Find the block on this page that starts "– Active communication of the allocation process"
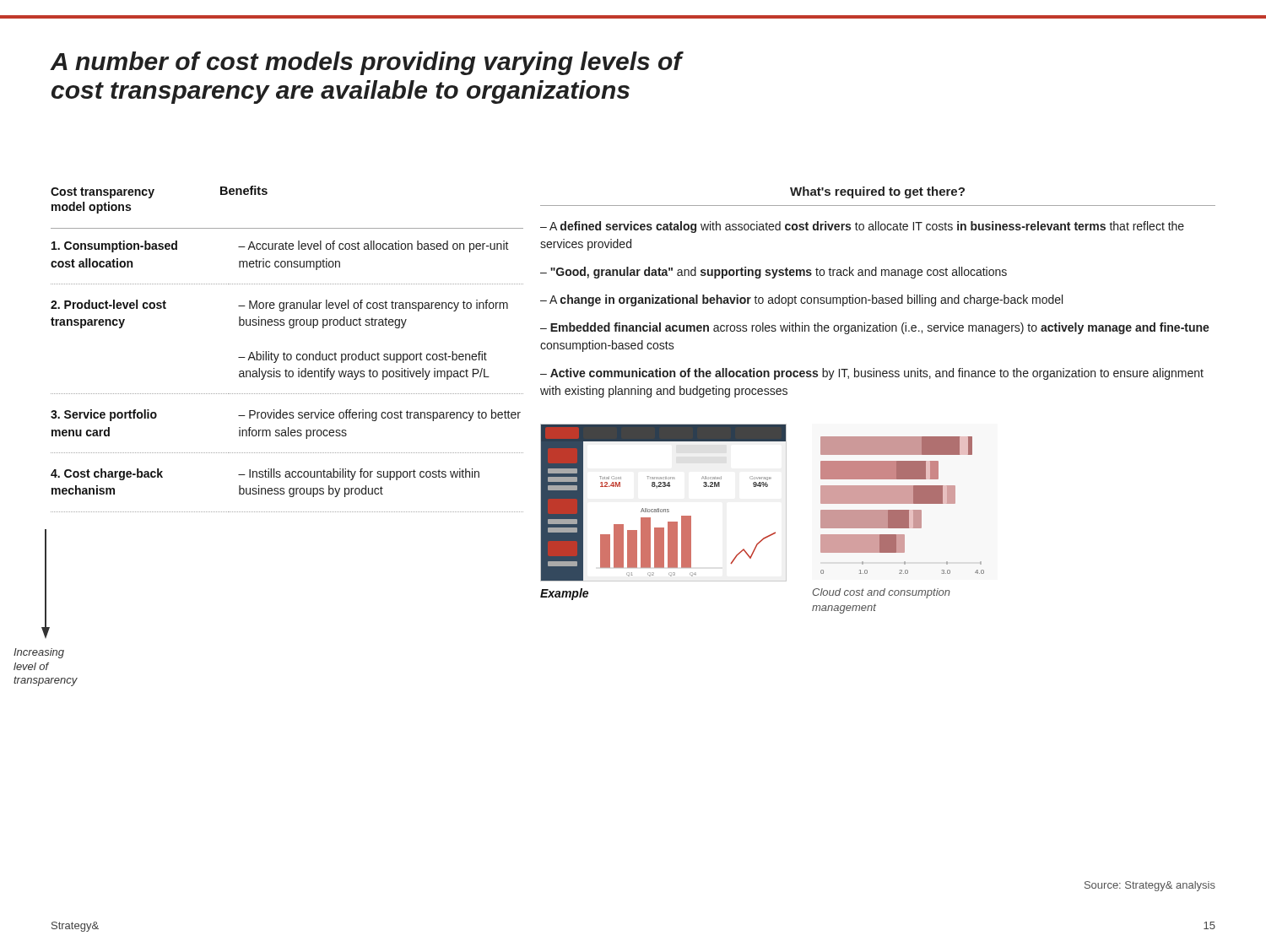The image size is (1266, 952). [872, 382]
